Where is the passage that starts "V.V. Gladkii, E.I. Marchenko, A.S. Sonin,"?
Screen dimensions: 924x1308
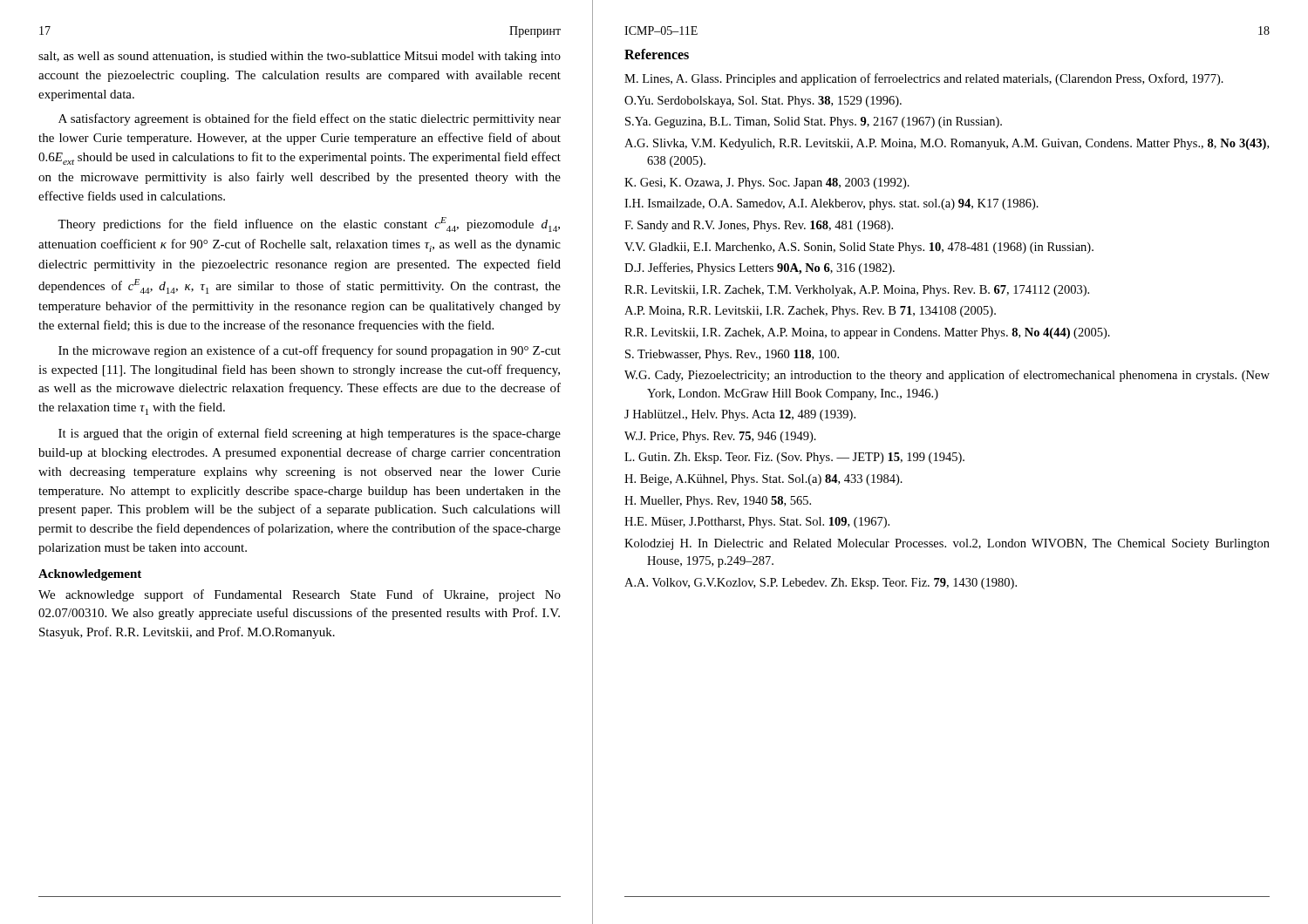tap(947, 247)
